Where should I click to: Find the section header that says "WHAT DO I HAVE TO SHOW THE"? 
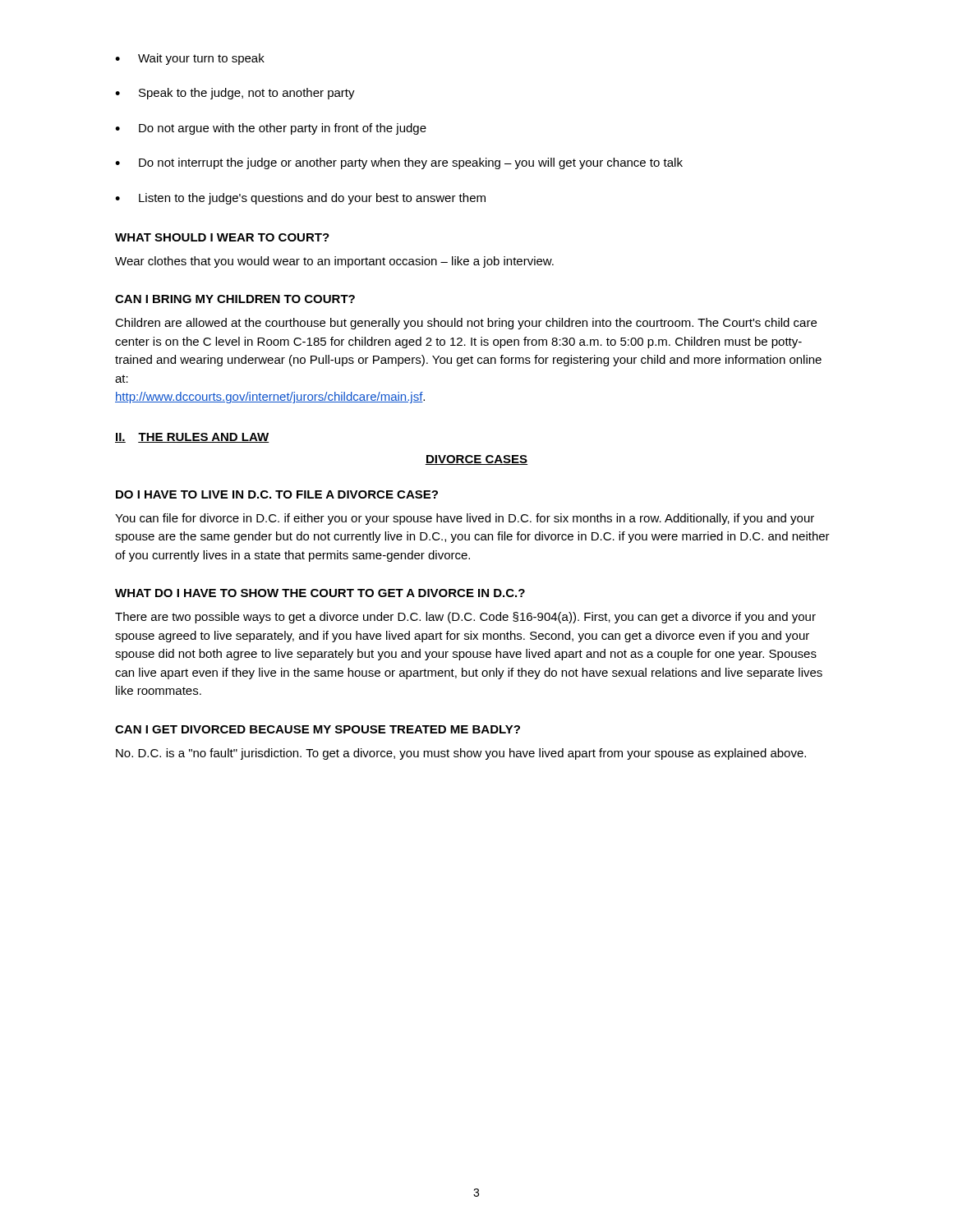[x=320, y=593]
